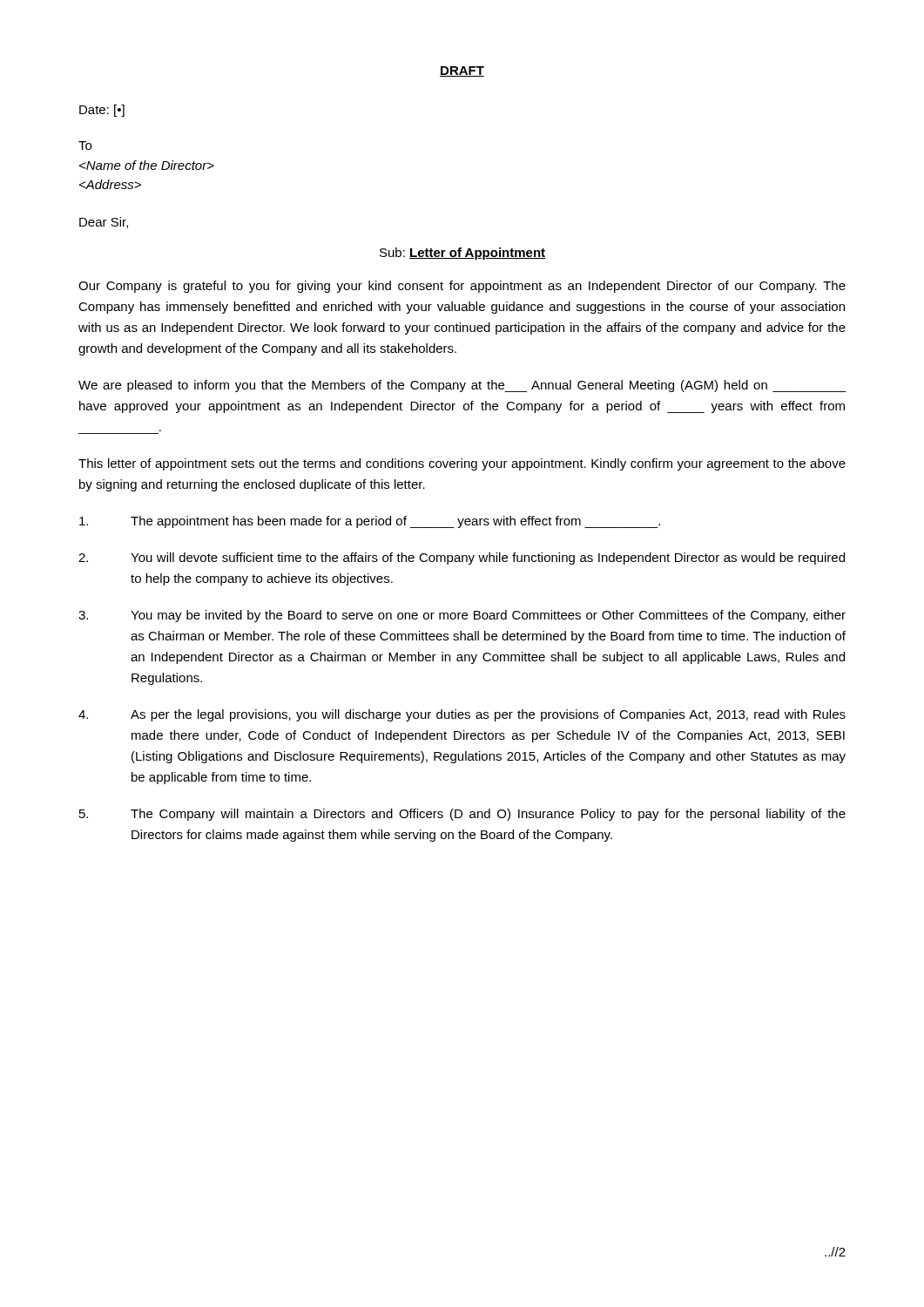This screenshot has height=1307, width=924.
Task: Click the passage that begins "2. You will devote sufficient time to the"
Action: click(x=462, y=568)
